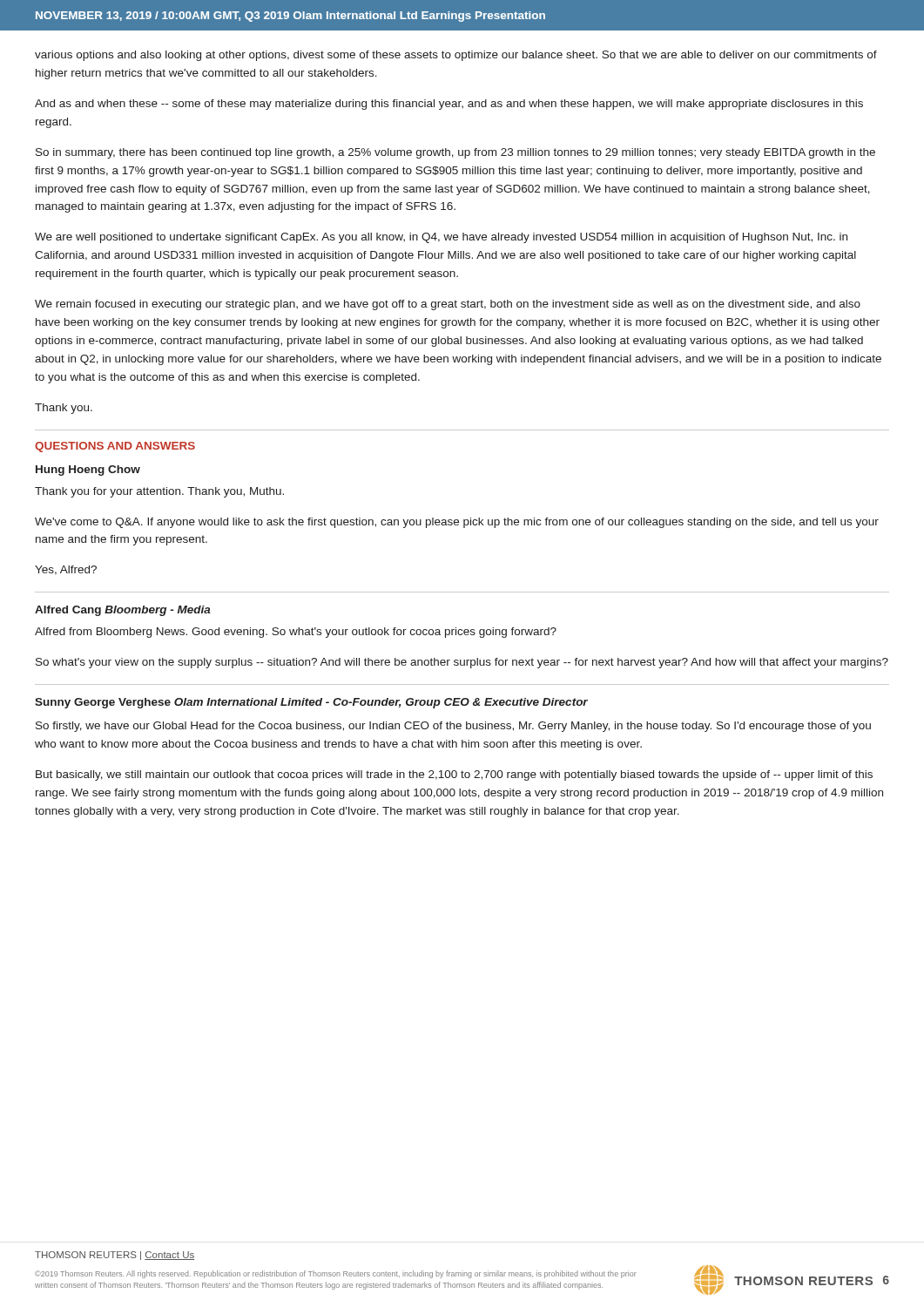
Task: Find the text block containing "So in summary,"
Action: click(x=455, y=179)
